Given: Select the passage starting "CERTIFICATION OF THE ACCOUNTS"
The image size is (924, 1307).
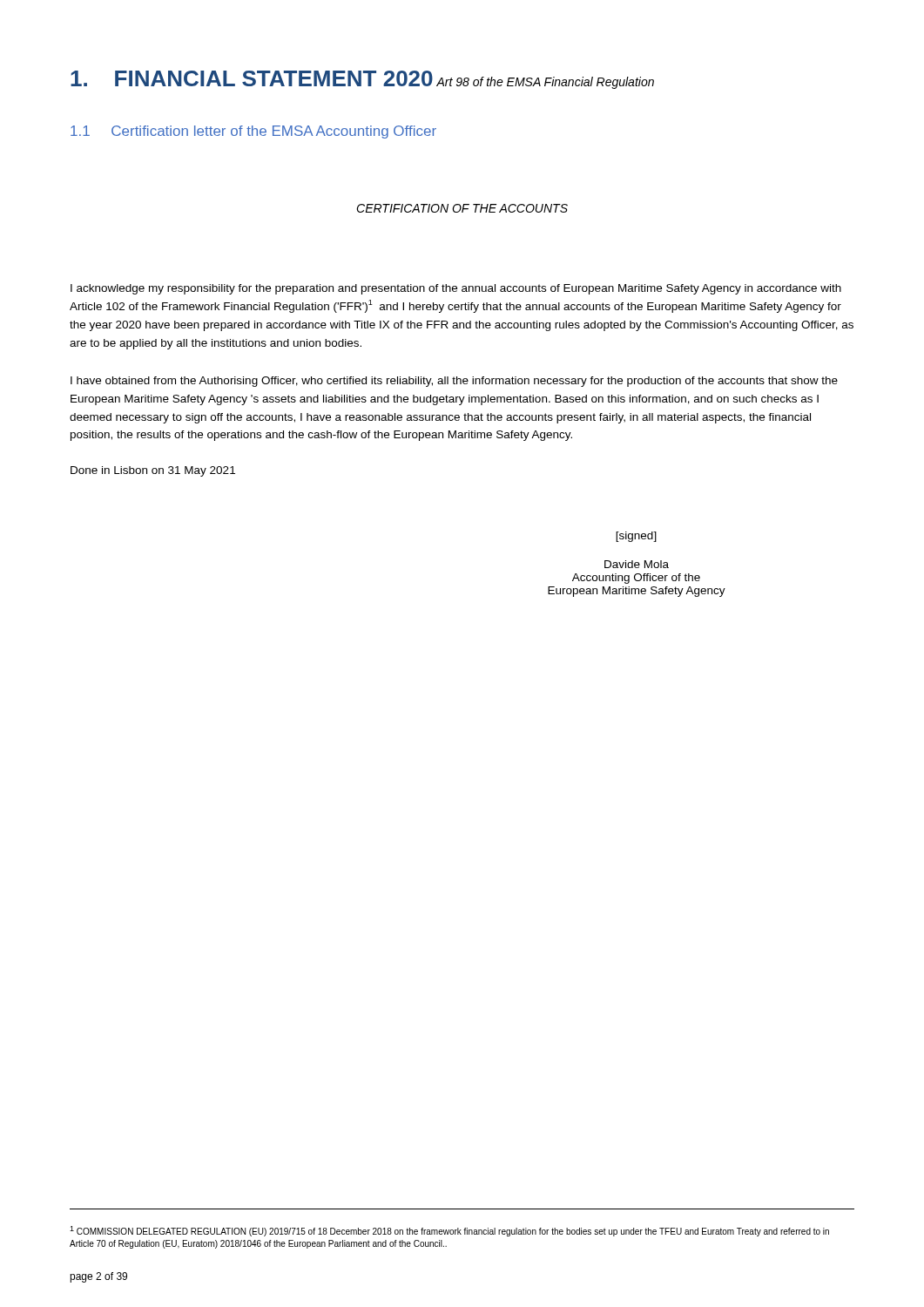Looking at the screenshot, I should click(462, 208).
